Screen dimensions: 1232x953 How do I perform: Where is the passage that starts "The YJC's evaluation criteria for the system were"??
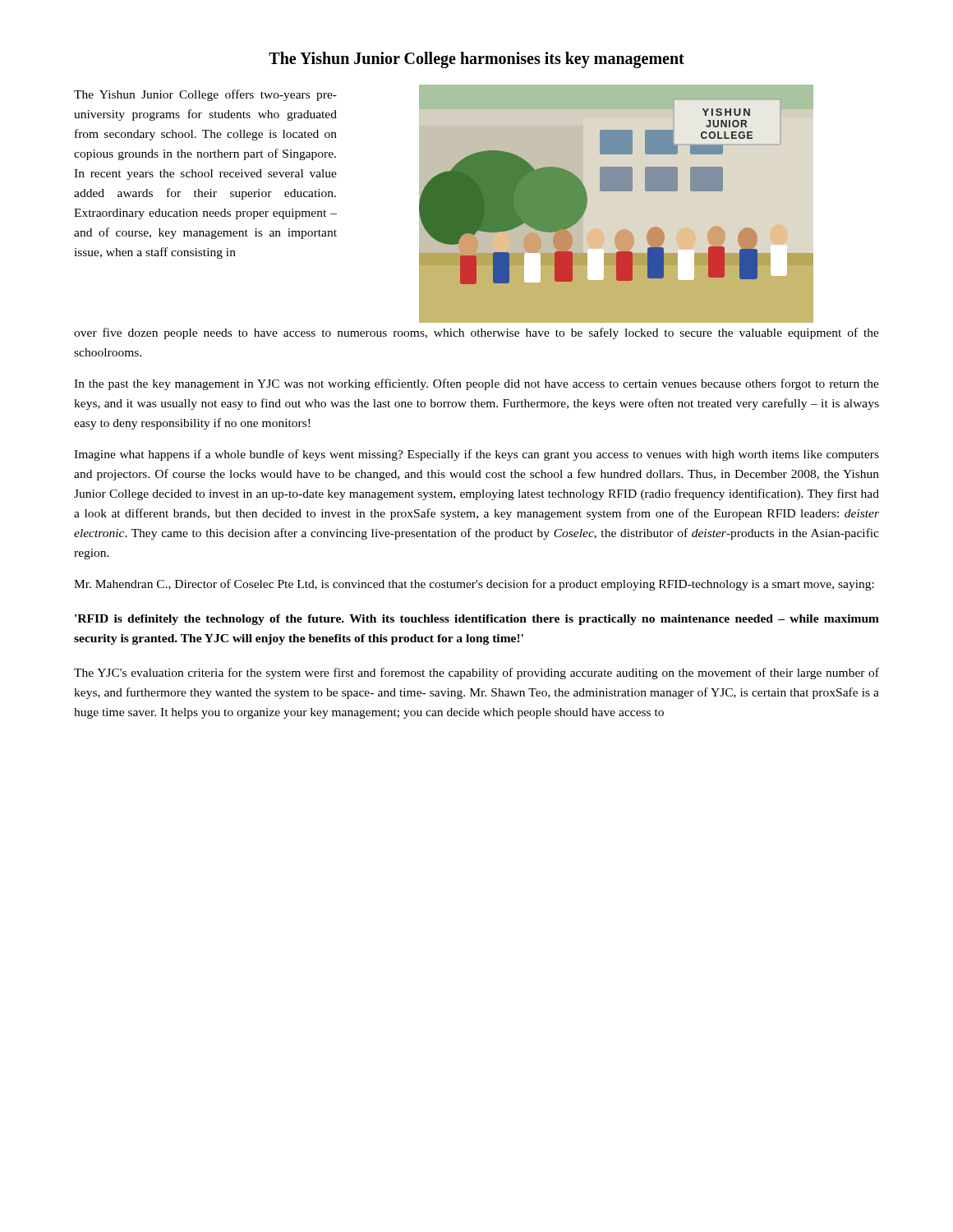click(x=476, y=693)
